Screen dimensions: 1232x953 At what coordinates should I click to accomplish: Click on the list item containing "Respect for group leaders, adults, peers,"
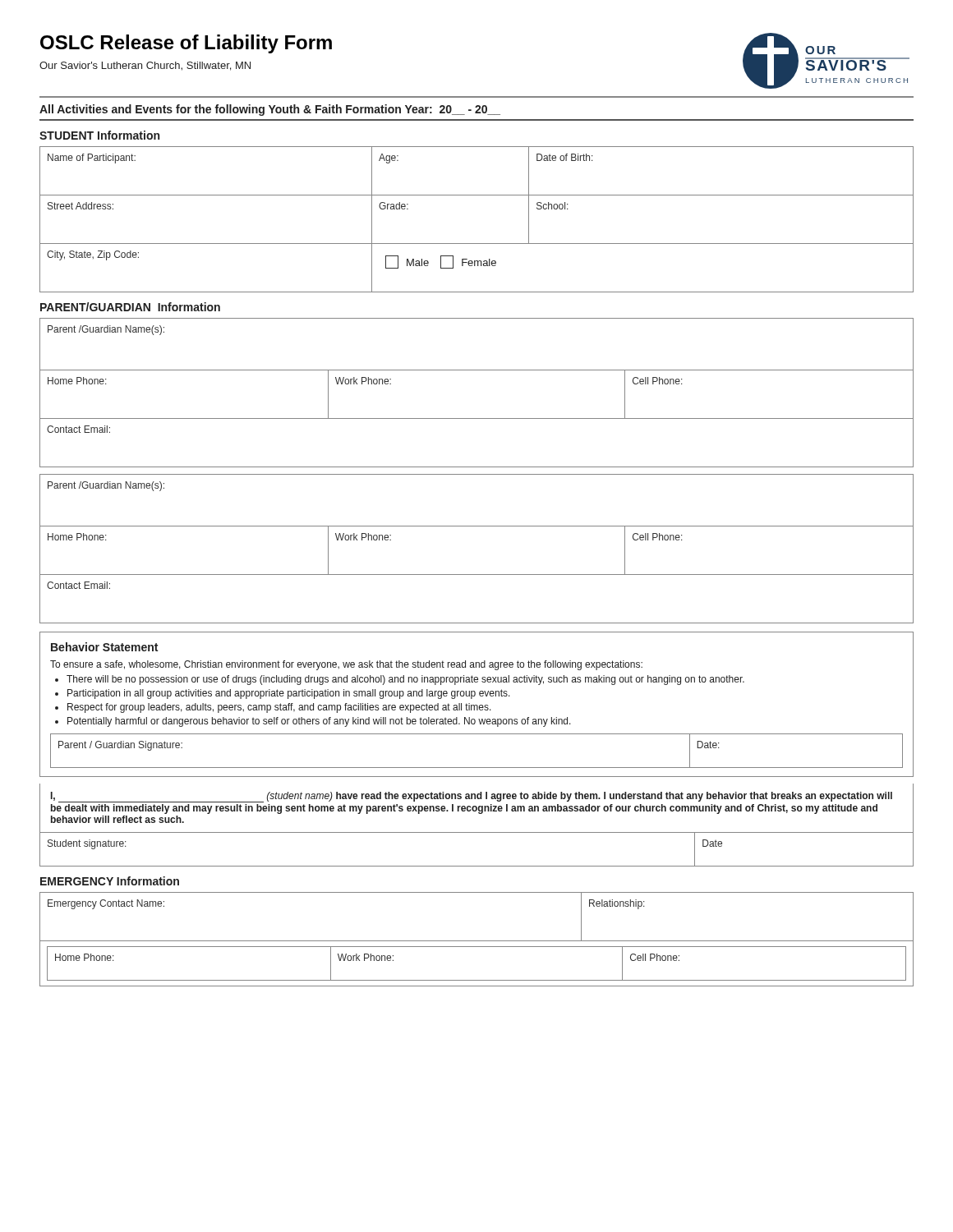(279, 707)
